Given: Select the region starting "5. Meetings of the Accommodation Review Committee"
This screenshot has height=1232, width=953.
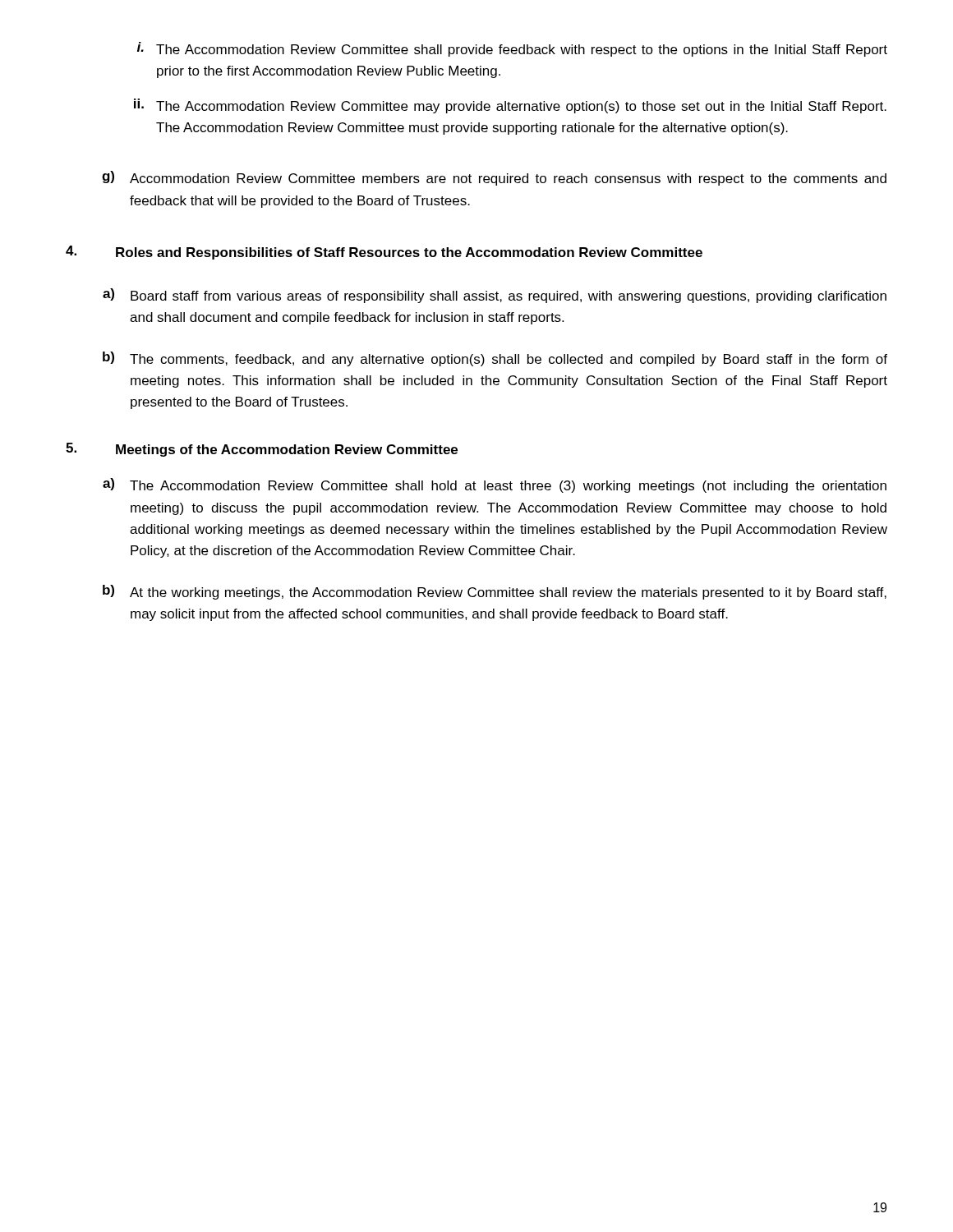Looking at the screenshot, I should 262,450.
